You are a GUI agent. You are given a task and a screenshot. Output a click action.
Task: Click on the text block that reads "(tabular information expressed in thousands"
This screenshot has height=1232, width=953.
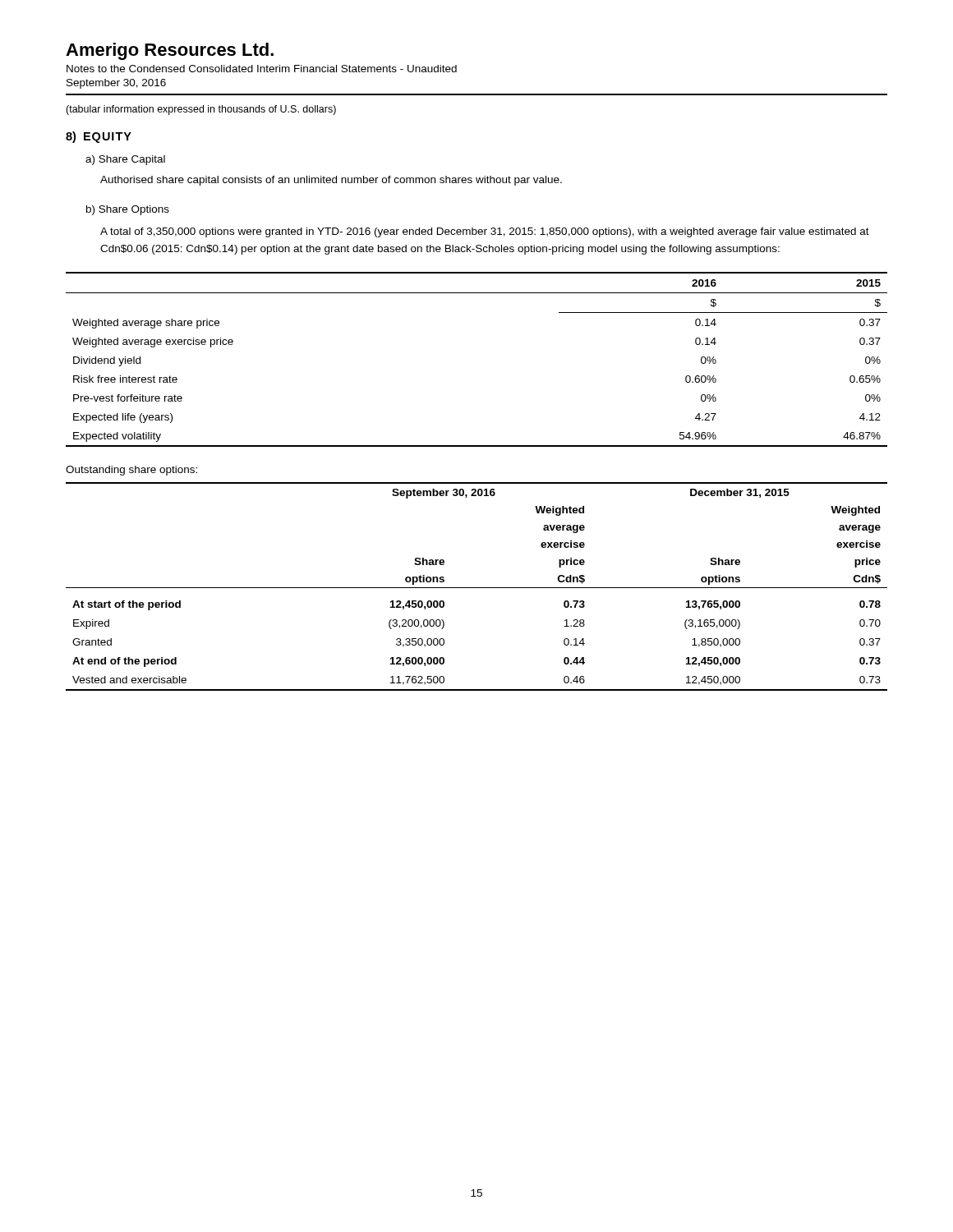coord(201,109)
